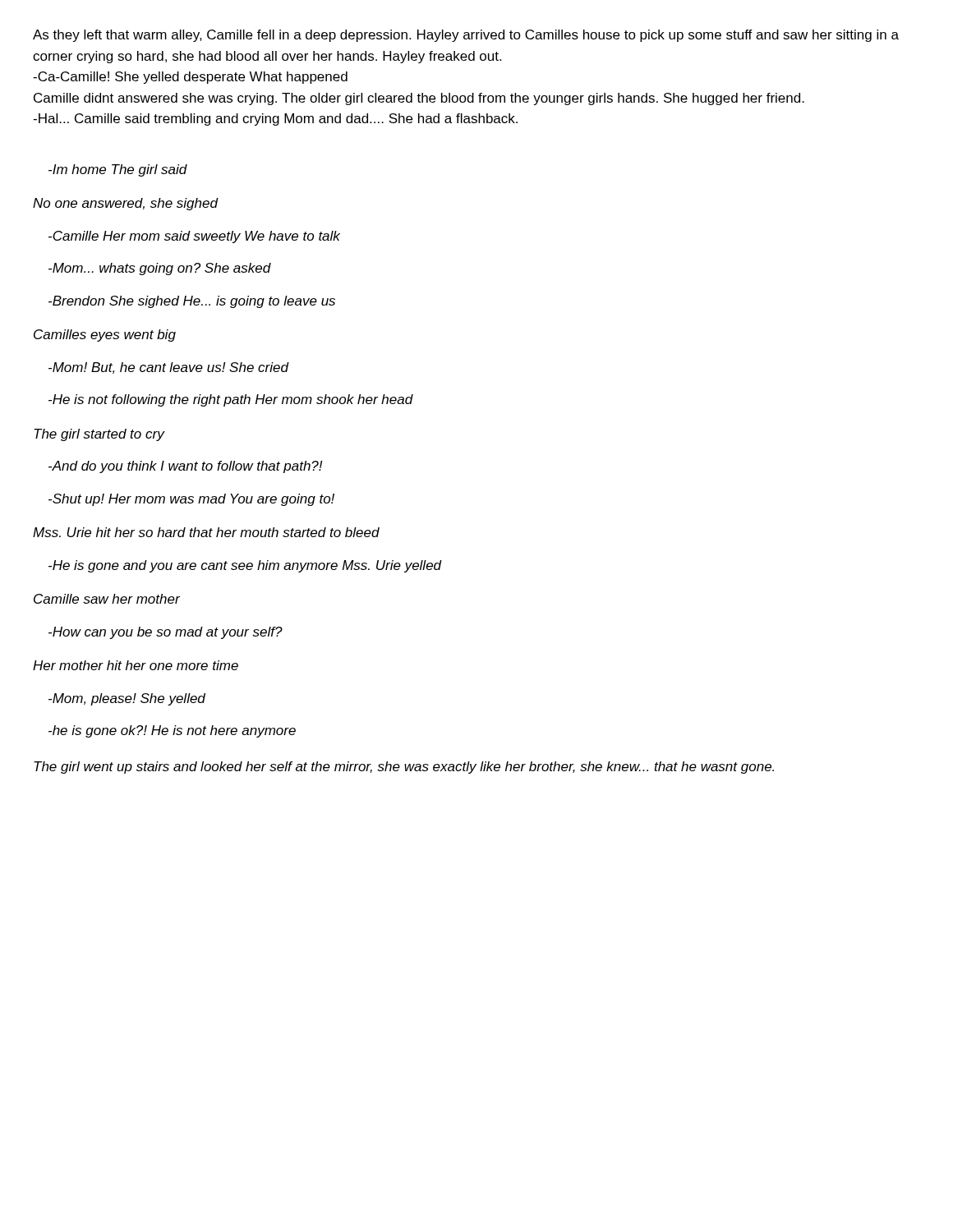Find the block on this page that starts "How can you"
The height and width of the screenshot is (1232, 953).
tap(165, 632)
